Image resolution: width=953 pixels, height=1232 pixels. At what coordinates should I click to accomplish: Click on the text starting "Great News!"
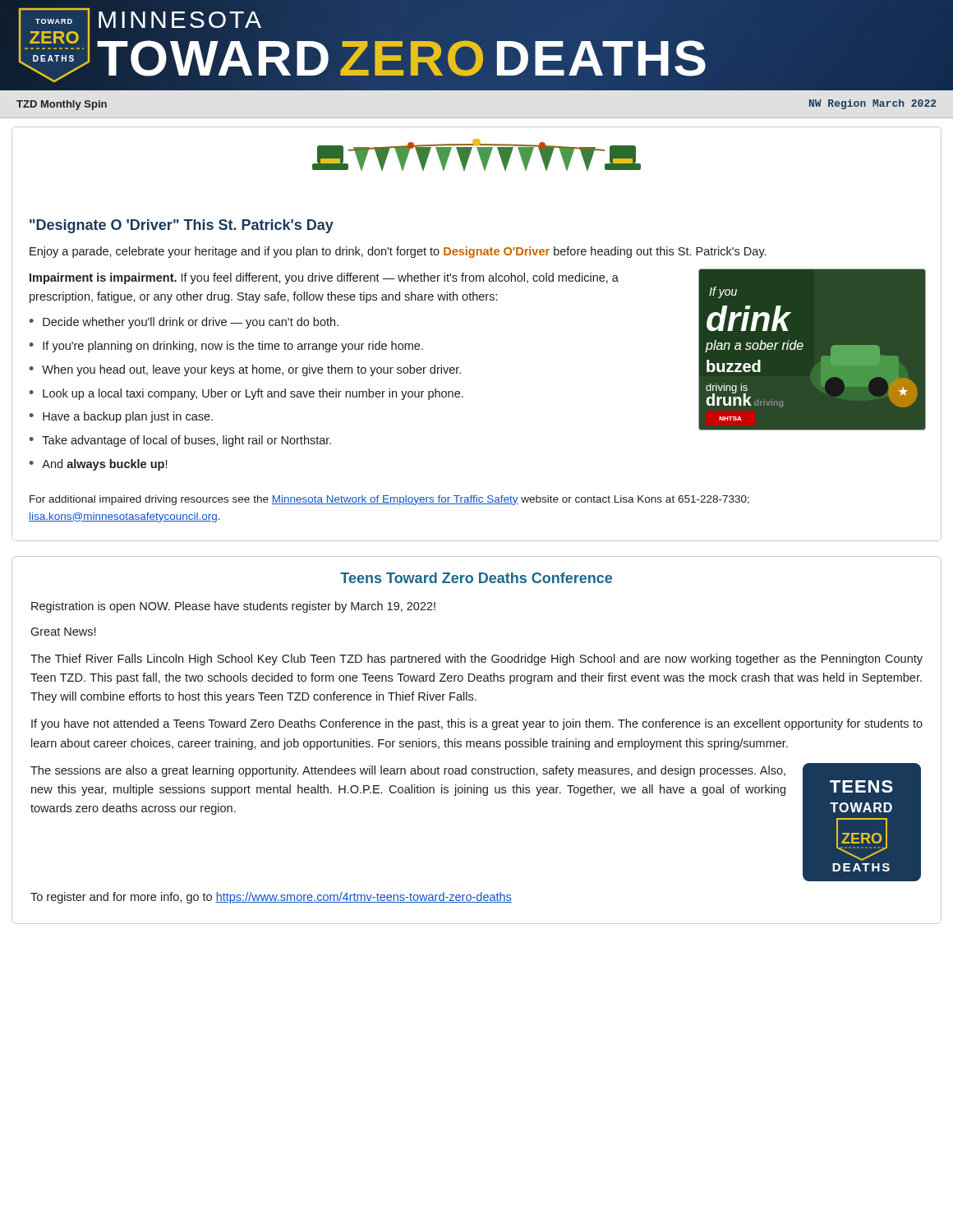(x=64, y=631)
